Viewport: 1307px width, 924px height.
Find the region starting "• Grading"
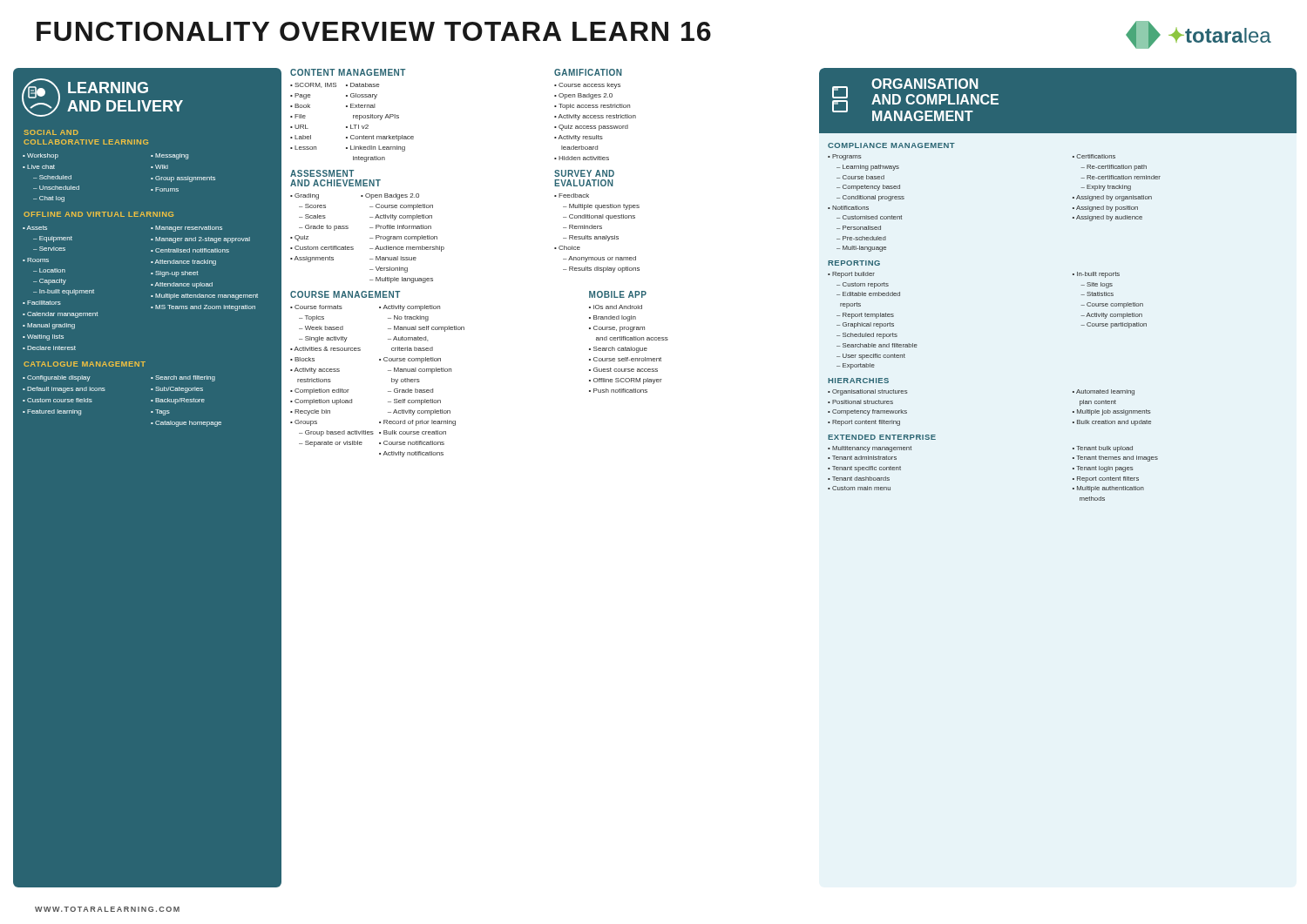(x=305, y=196)
